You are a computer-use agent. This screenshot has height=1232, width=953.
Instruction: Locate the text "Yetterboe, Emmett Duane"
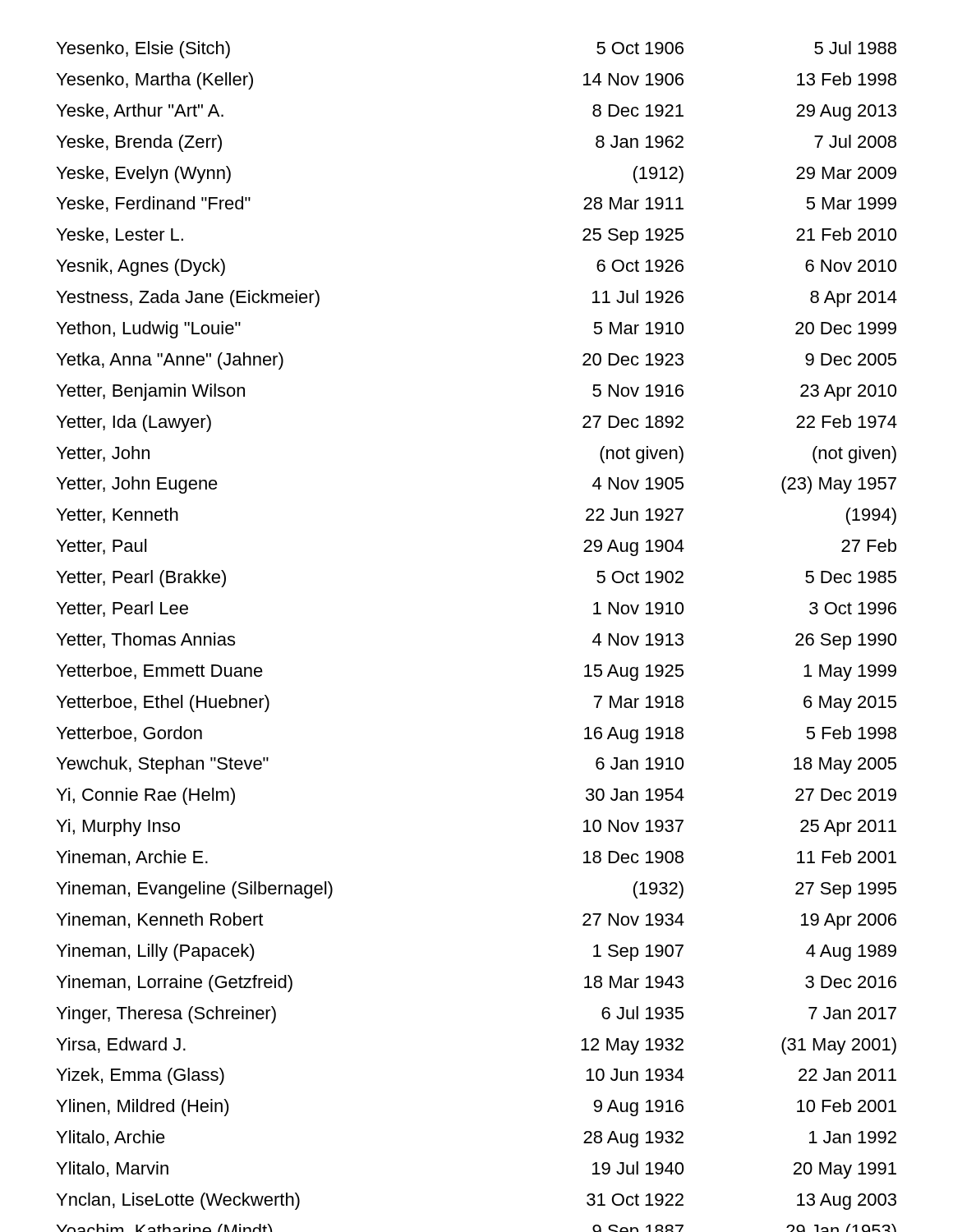click(x=160, y=670)
